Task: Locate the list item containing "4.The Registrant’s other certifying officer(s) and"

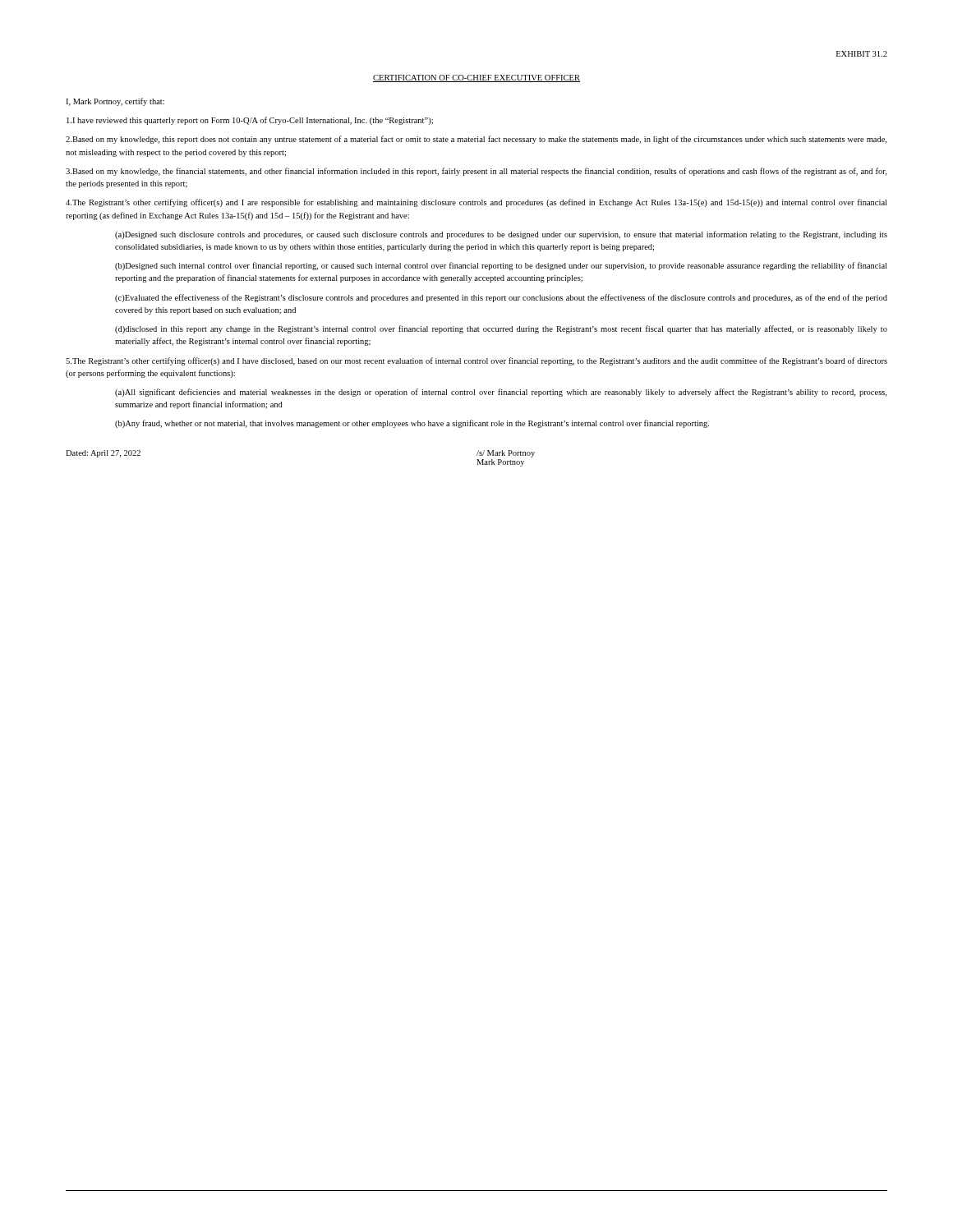Action: 476,209
